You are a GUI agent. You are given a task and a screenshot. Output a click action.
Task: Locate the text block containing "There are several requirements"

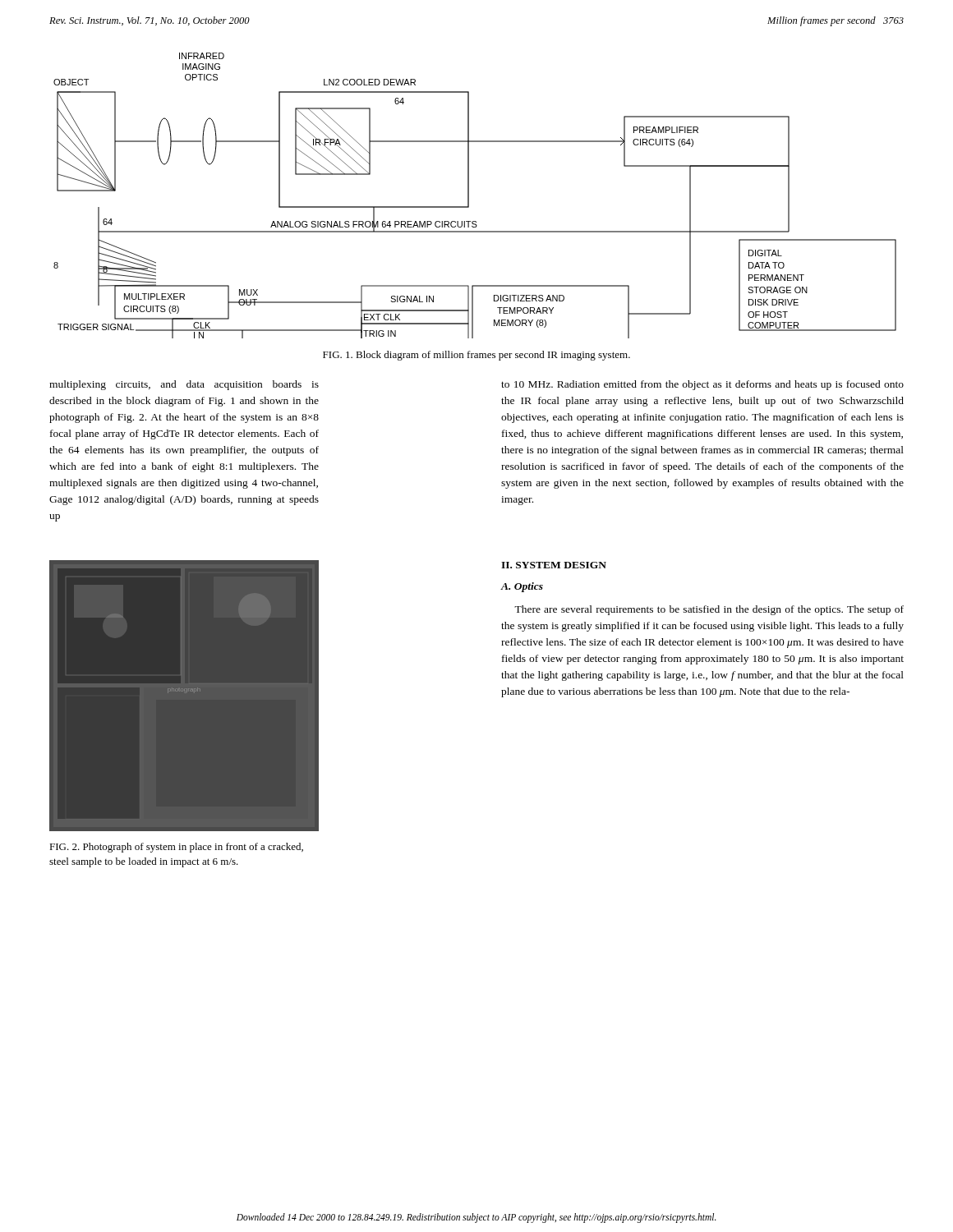702,650
